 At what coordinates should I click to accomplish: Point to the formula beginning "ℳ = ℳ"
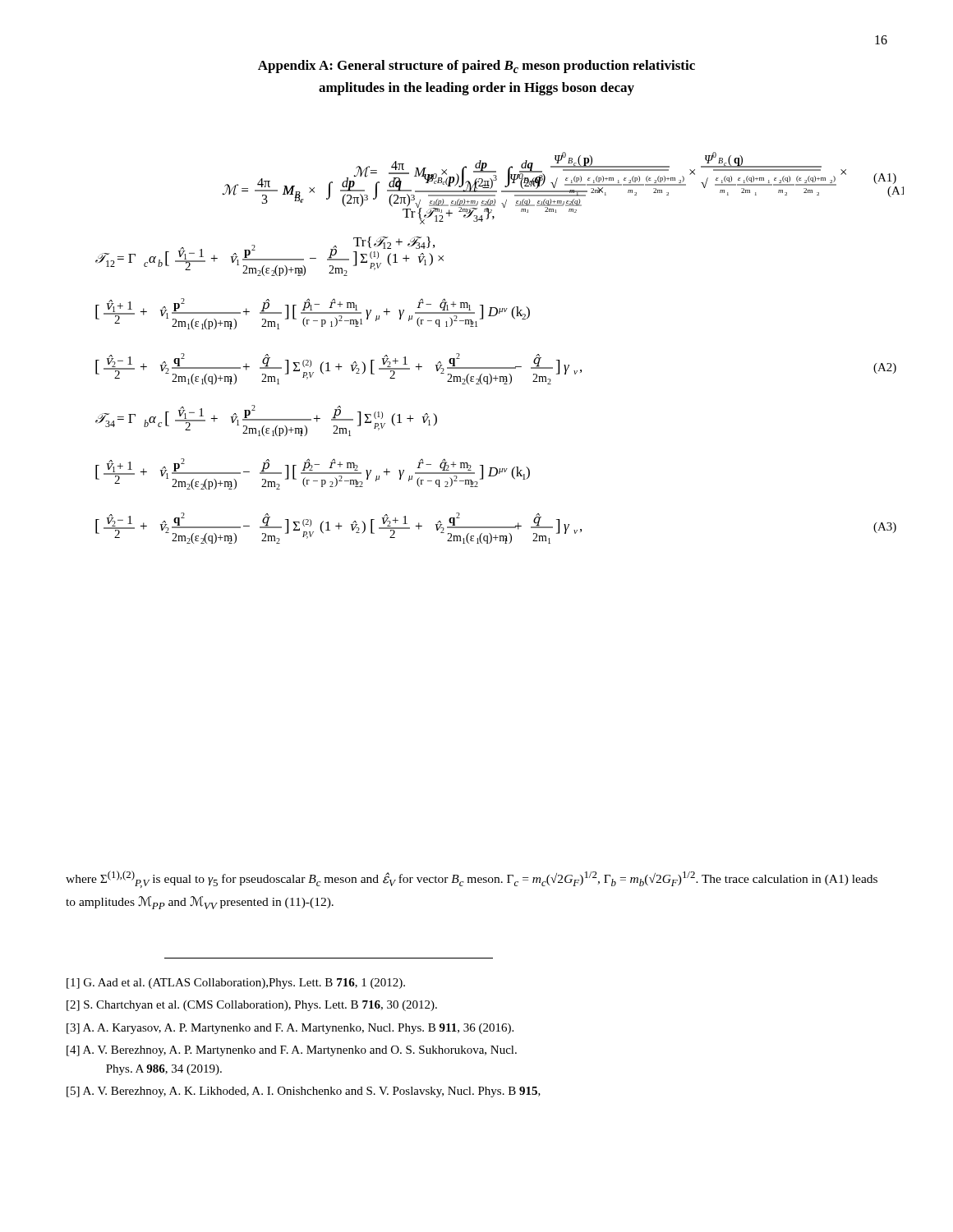(x=563, y=192)
